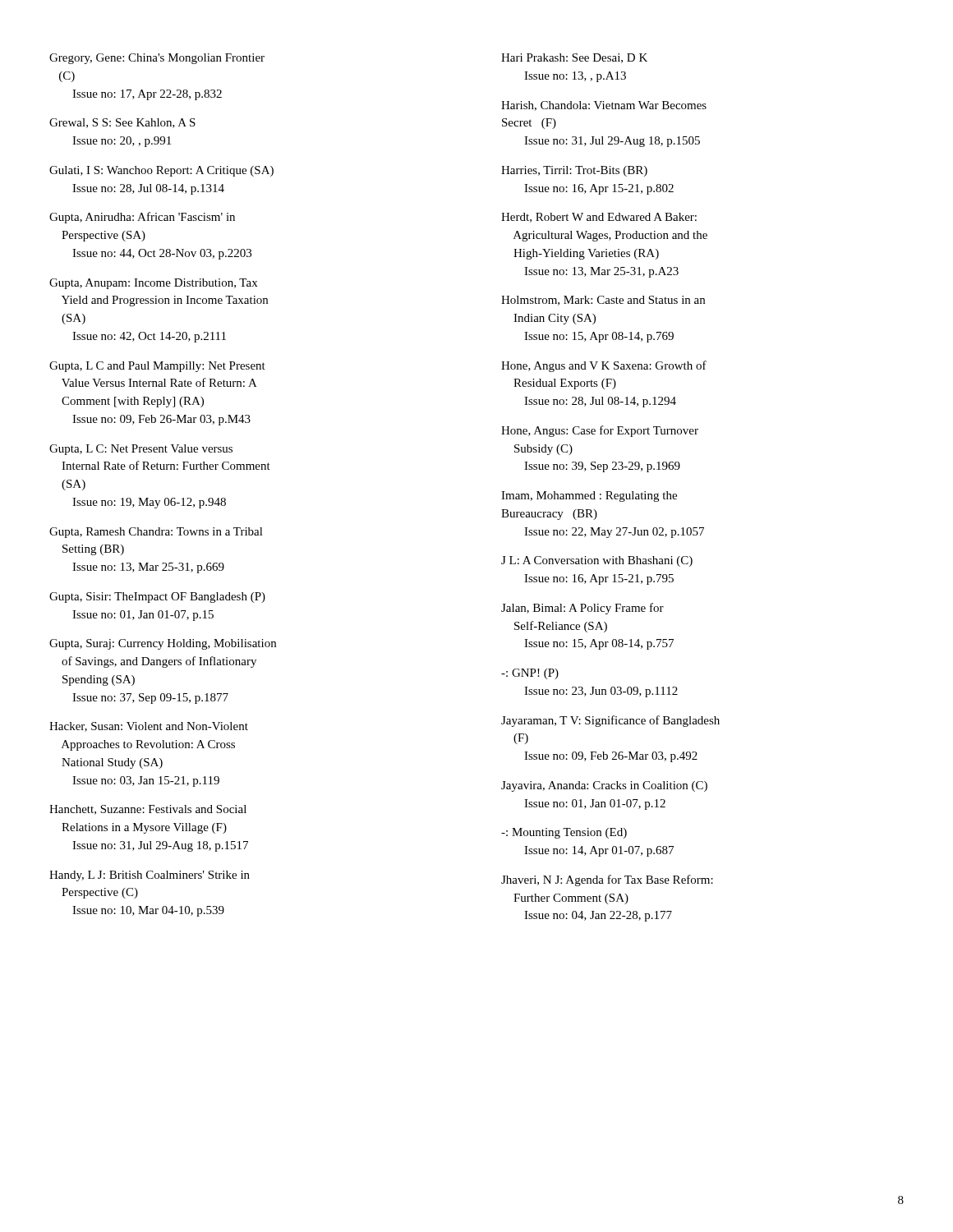
Task: Point to the text block starting "Gregory, Gene: China's Mongolian Frontier (C) Issue no:"
Action: 157,59
